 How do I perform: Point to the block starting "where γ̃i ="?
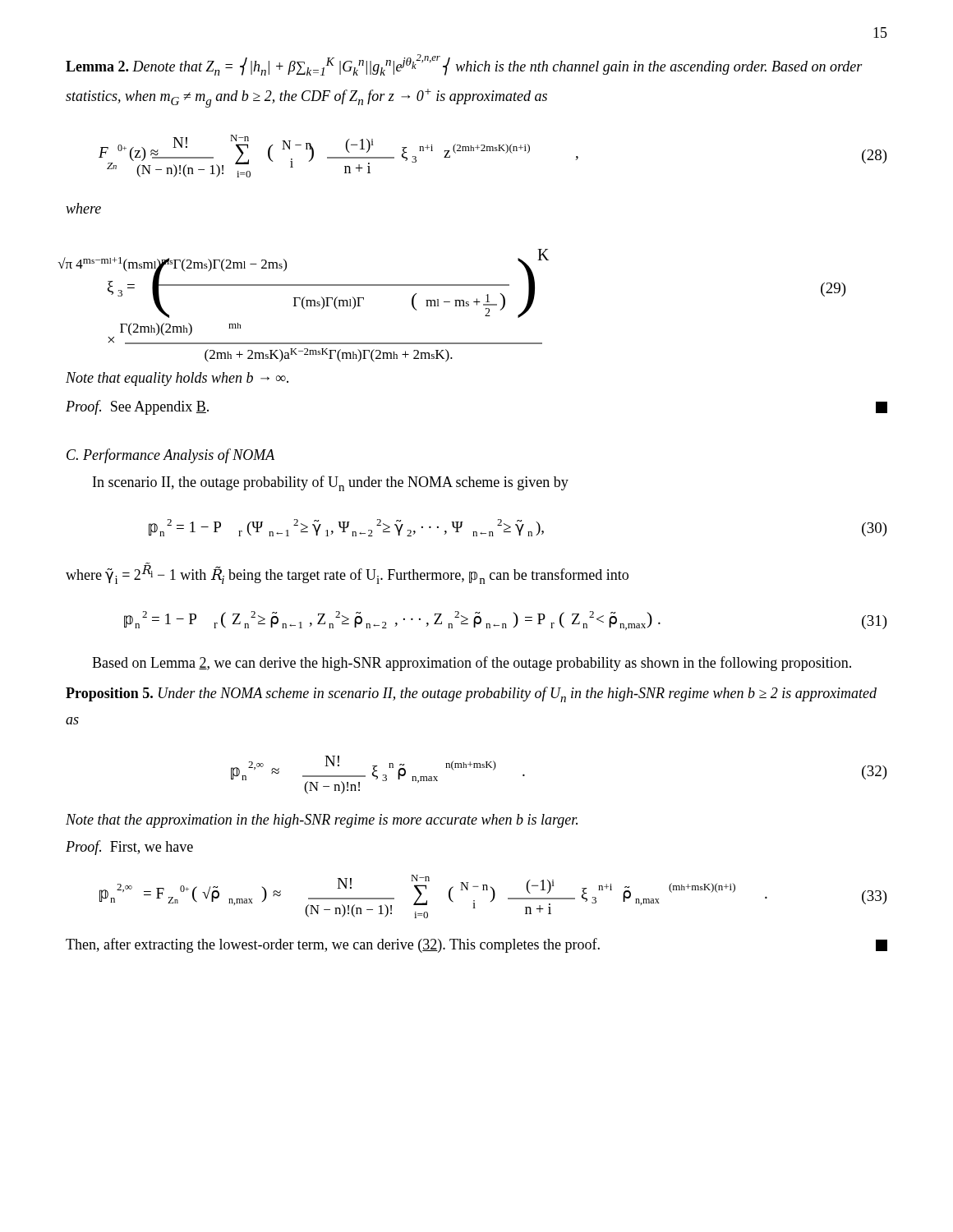(x=347, y=575)
